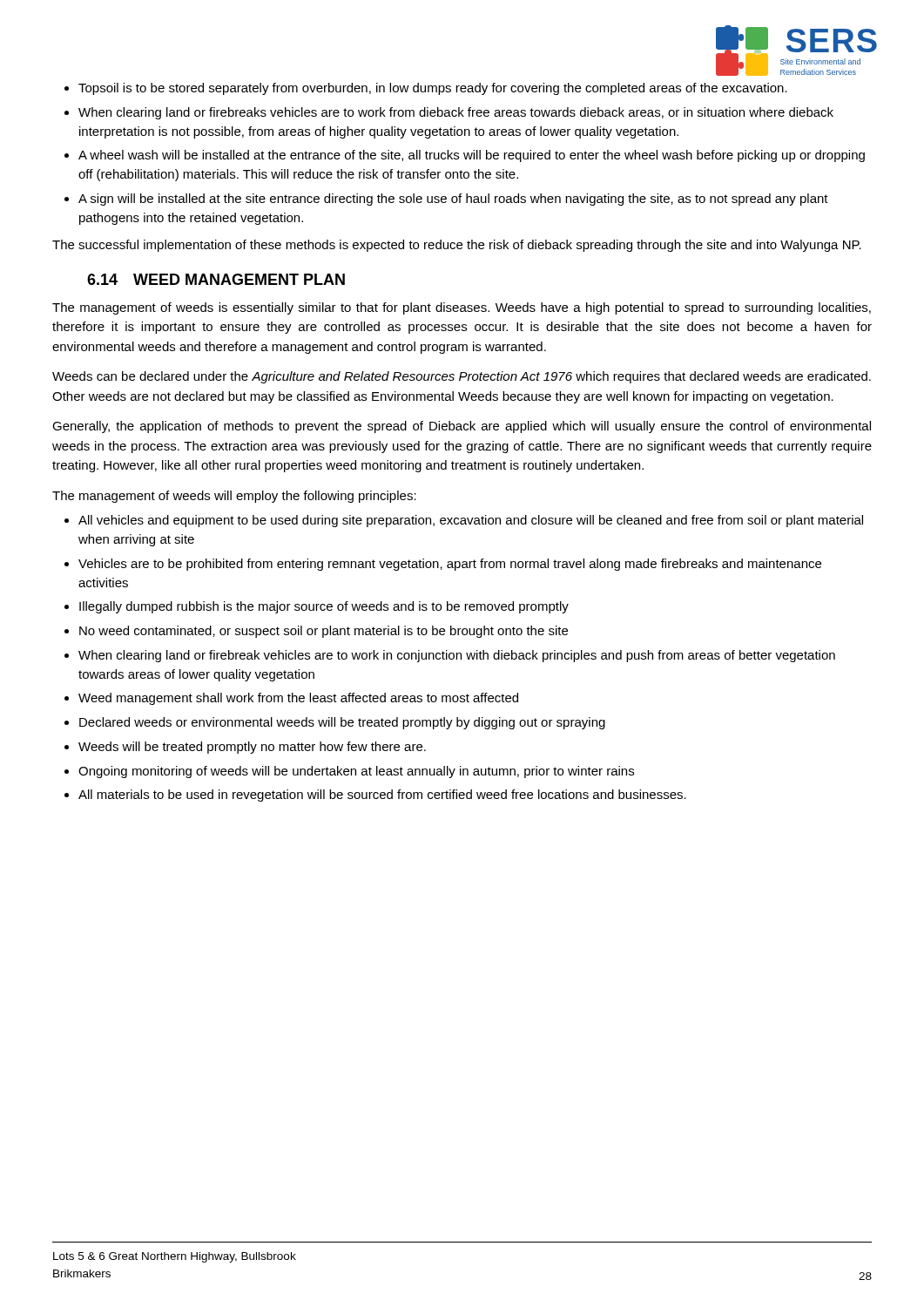Locate the logo

coord(796,51)
